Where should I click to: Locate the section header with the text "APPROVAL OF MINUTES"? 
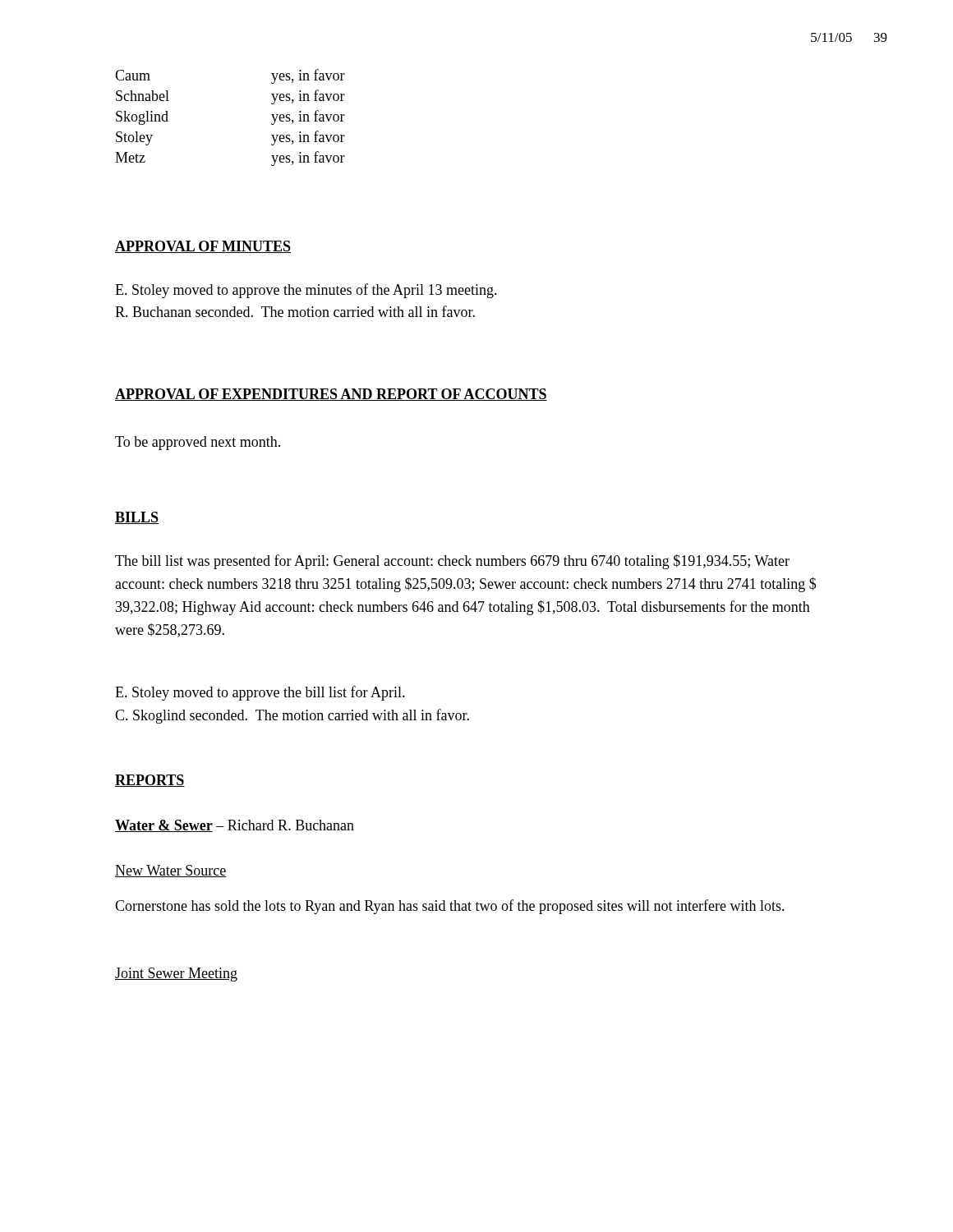point(203,246)
